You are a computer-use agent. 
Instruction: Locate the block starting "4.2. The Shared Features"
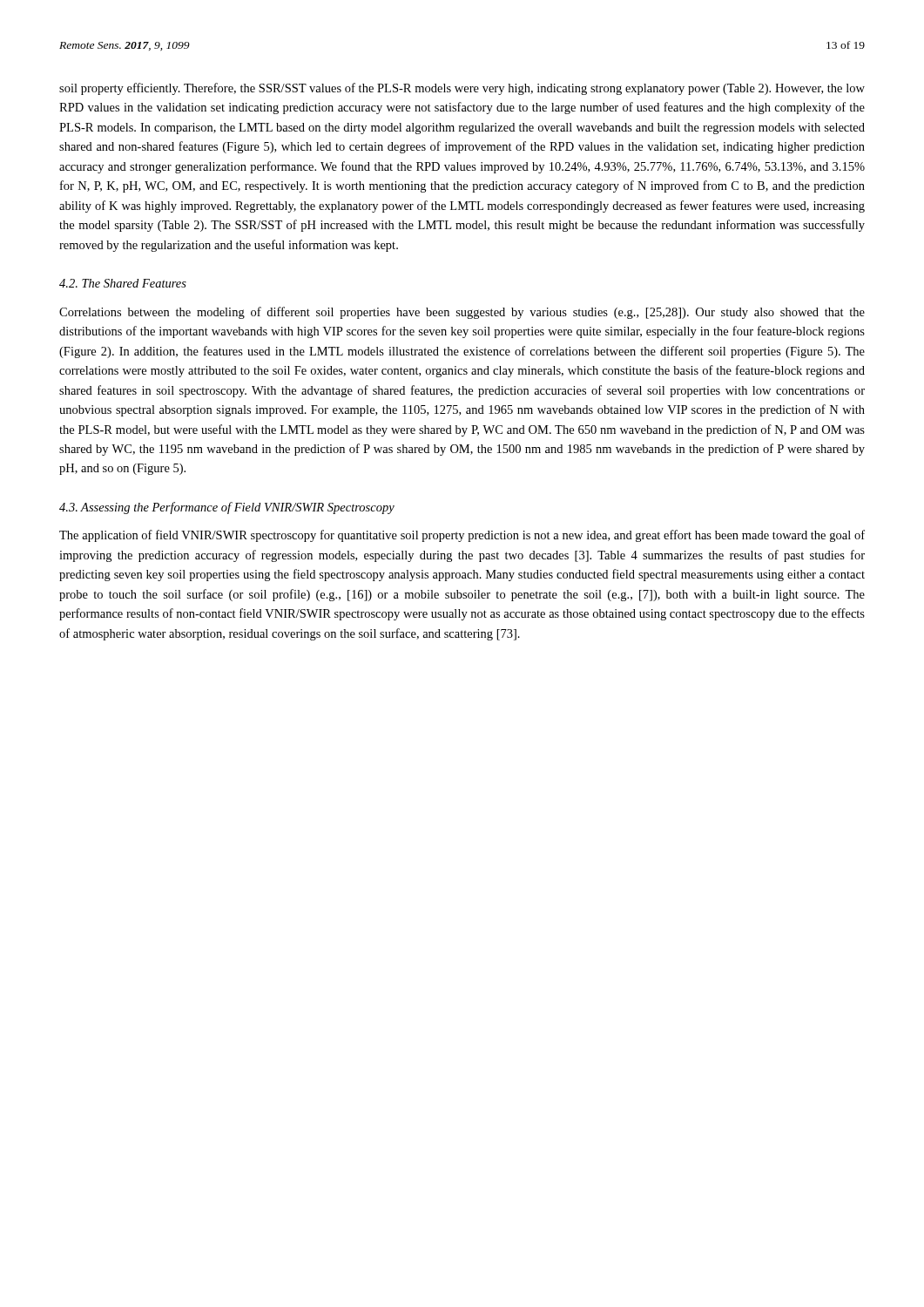(x=123, y=283)
